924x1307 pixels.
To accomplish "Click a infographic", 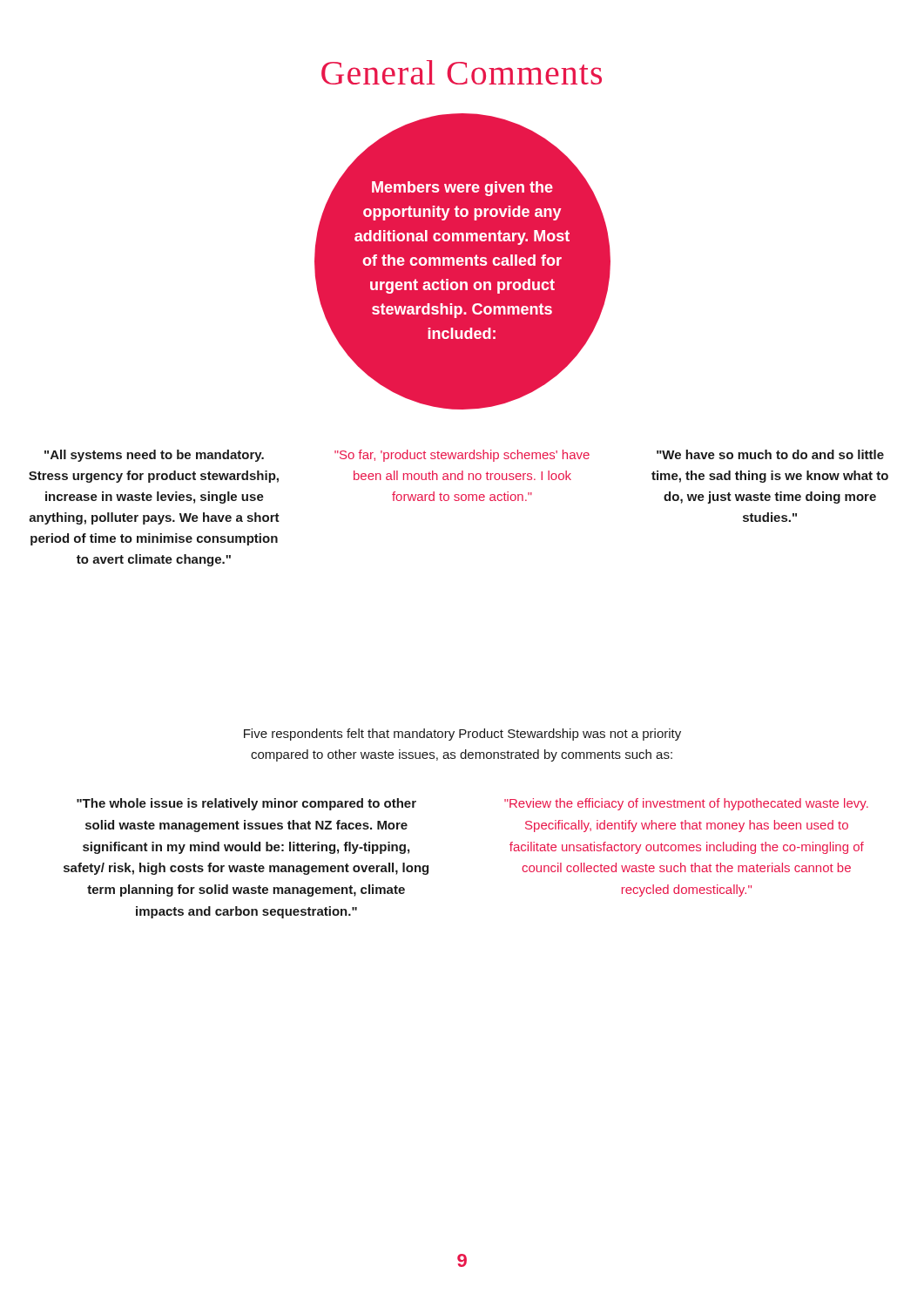I will tap(462, 261).
